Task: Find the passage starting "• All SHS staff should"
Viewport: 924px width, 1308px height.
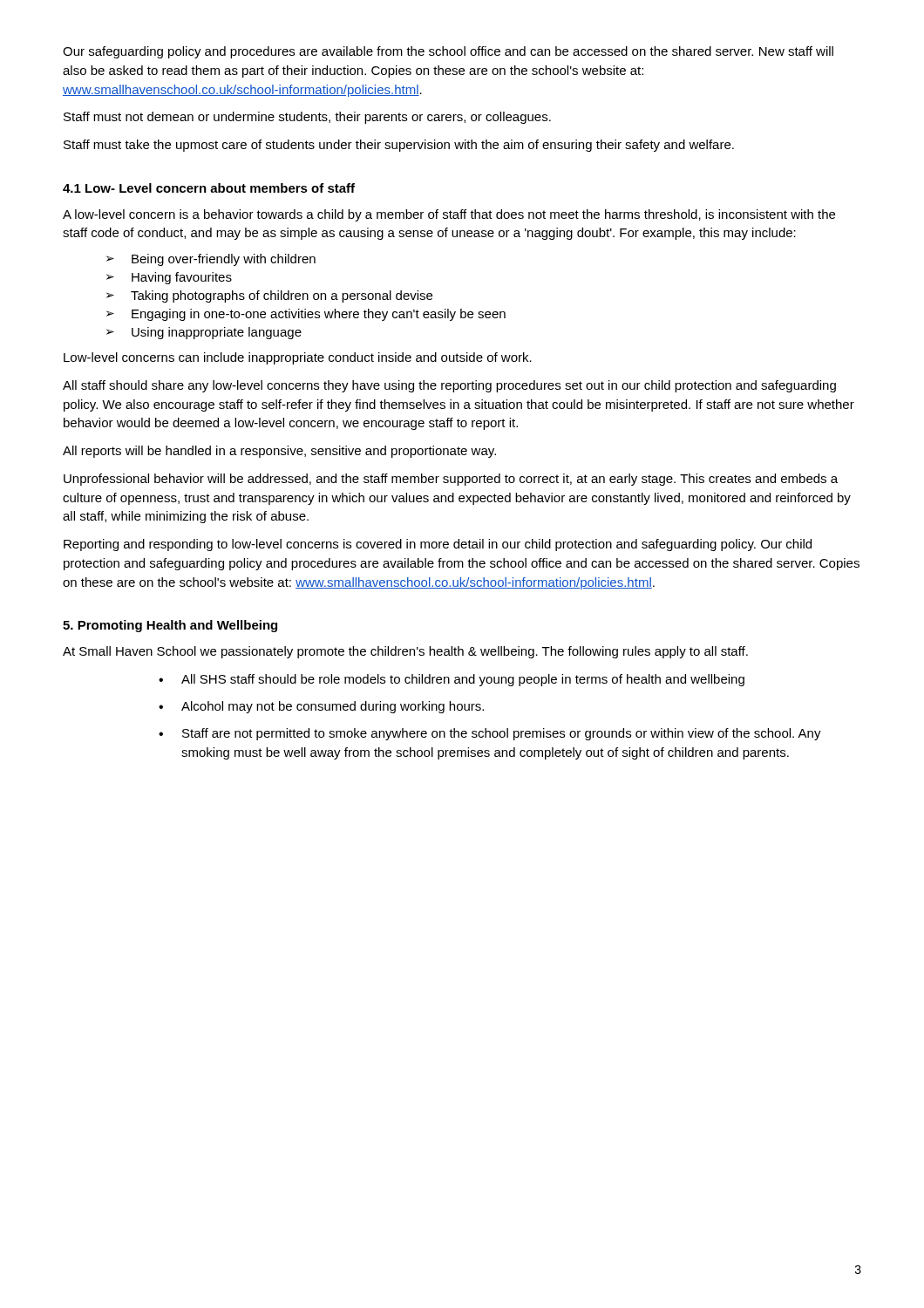Action: pyautogui.click(x=452, y=680)
